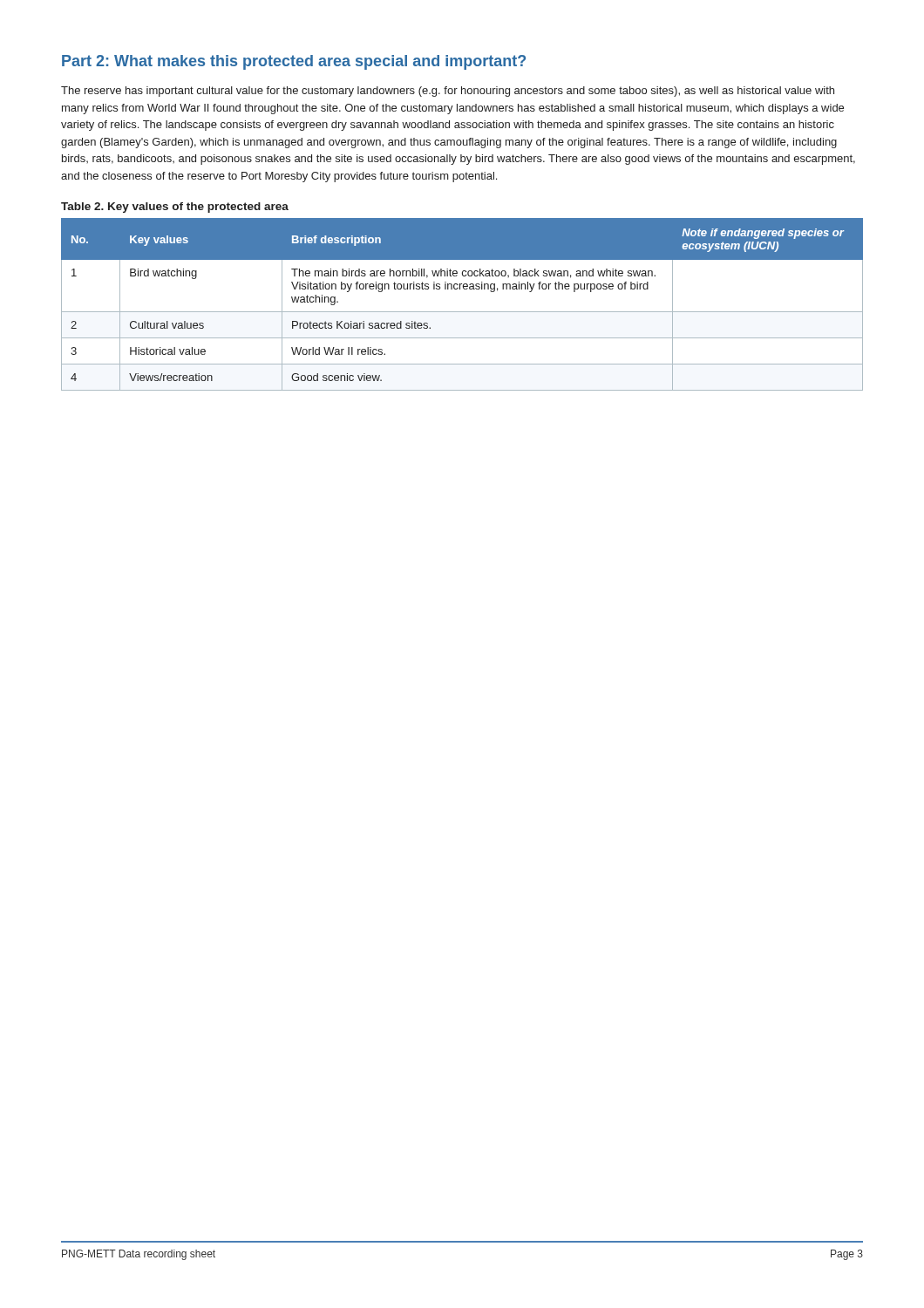Locate a table

(462, 304)
